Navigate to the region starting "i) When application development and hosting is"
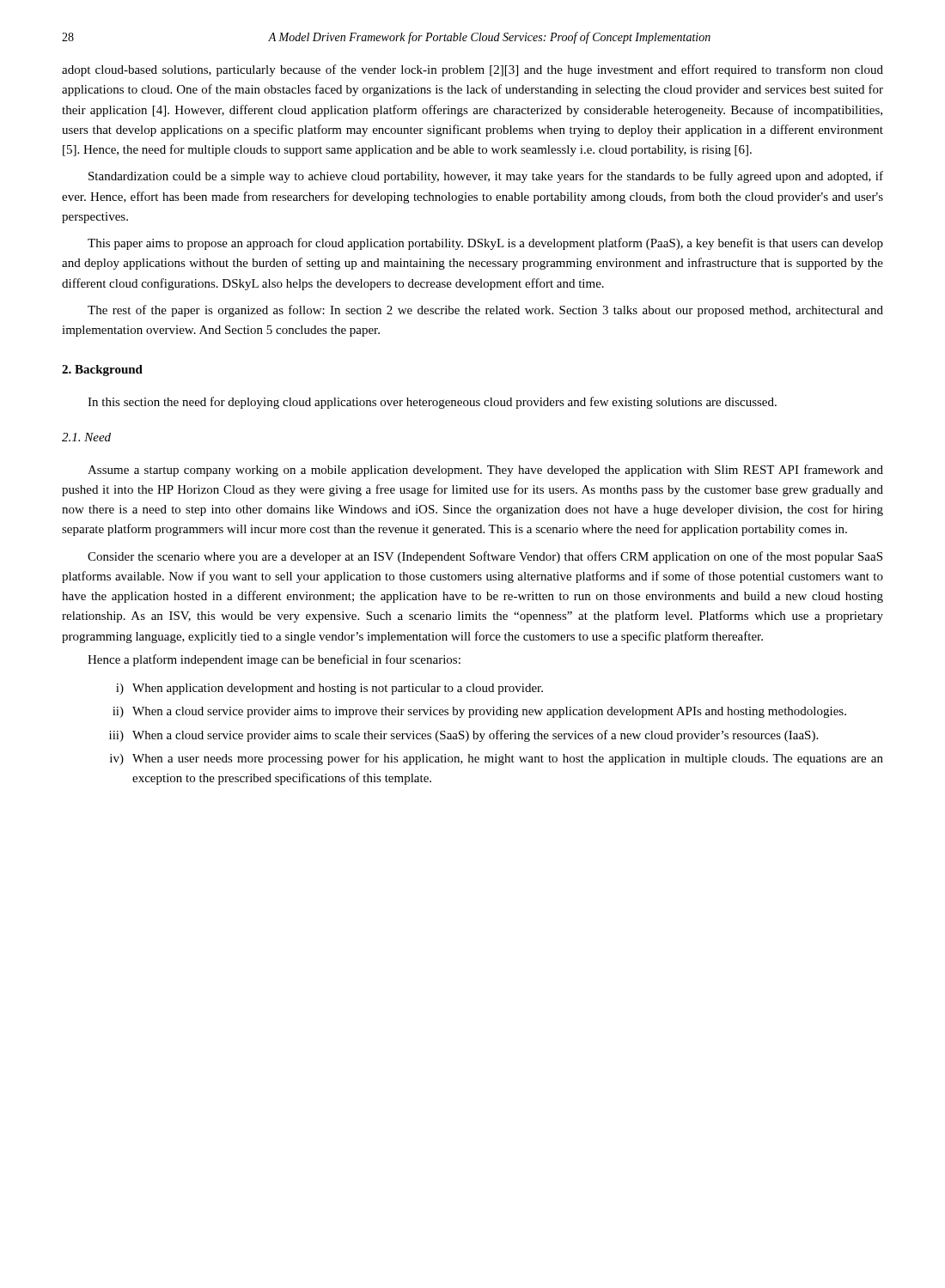This screenshot has width=945, height=1288. tap(488, 688)
